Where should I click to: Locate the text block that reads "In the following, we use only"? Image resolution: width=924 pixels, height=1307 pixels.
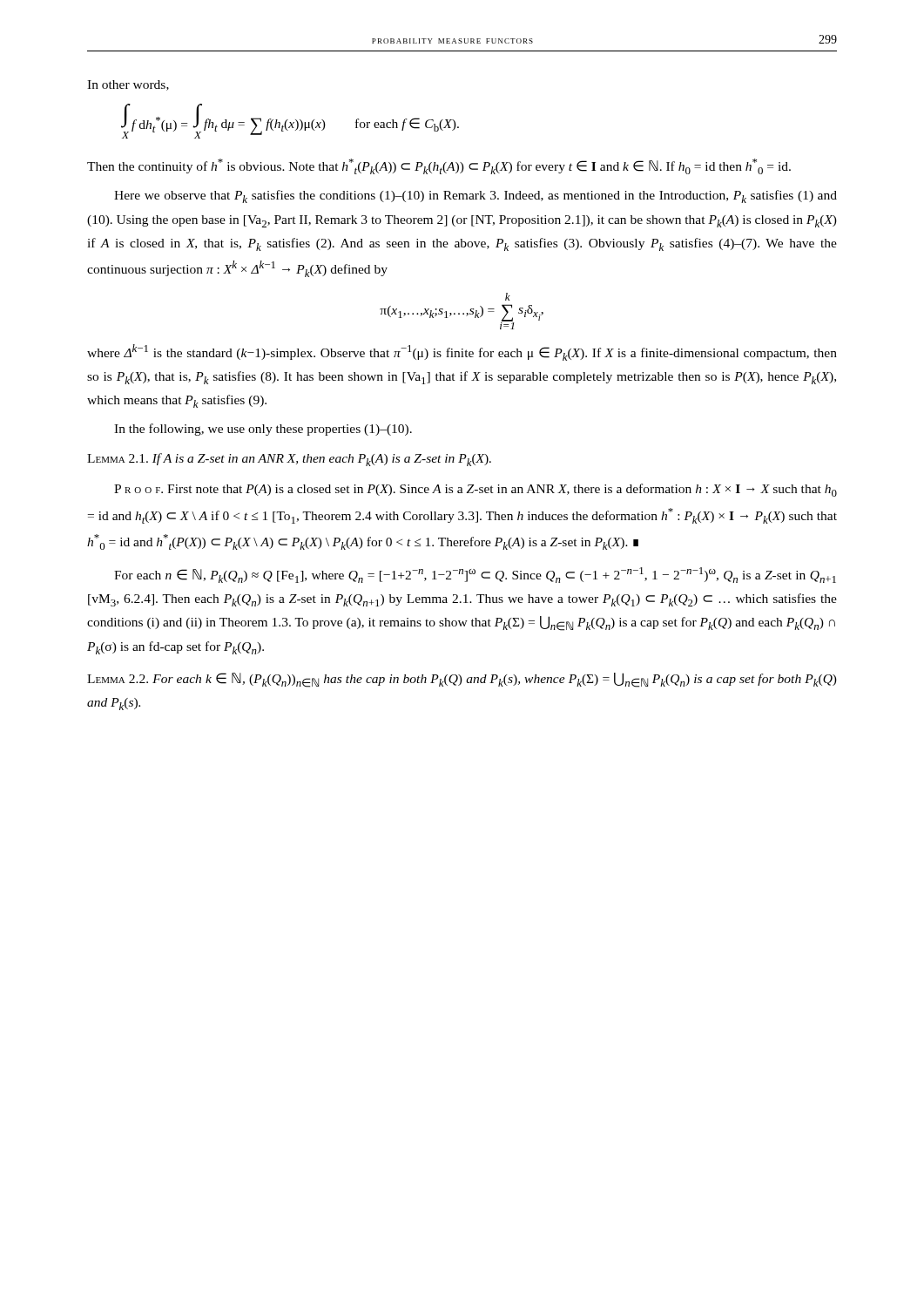click(x=263, y=430)
